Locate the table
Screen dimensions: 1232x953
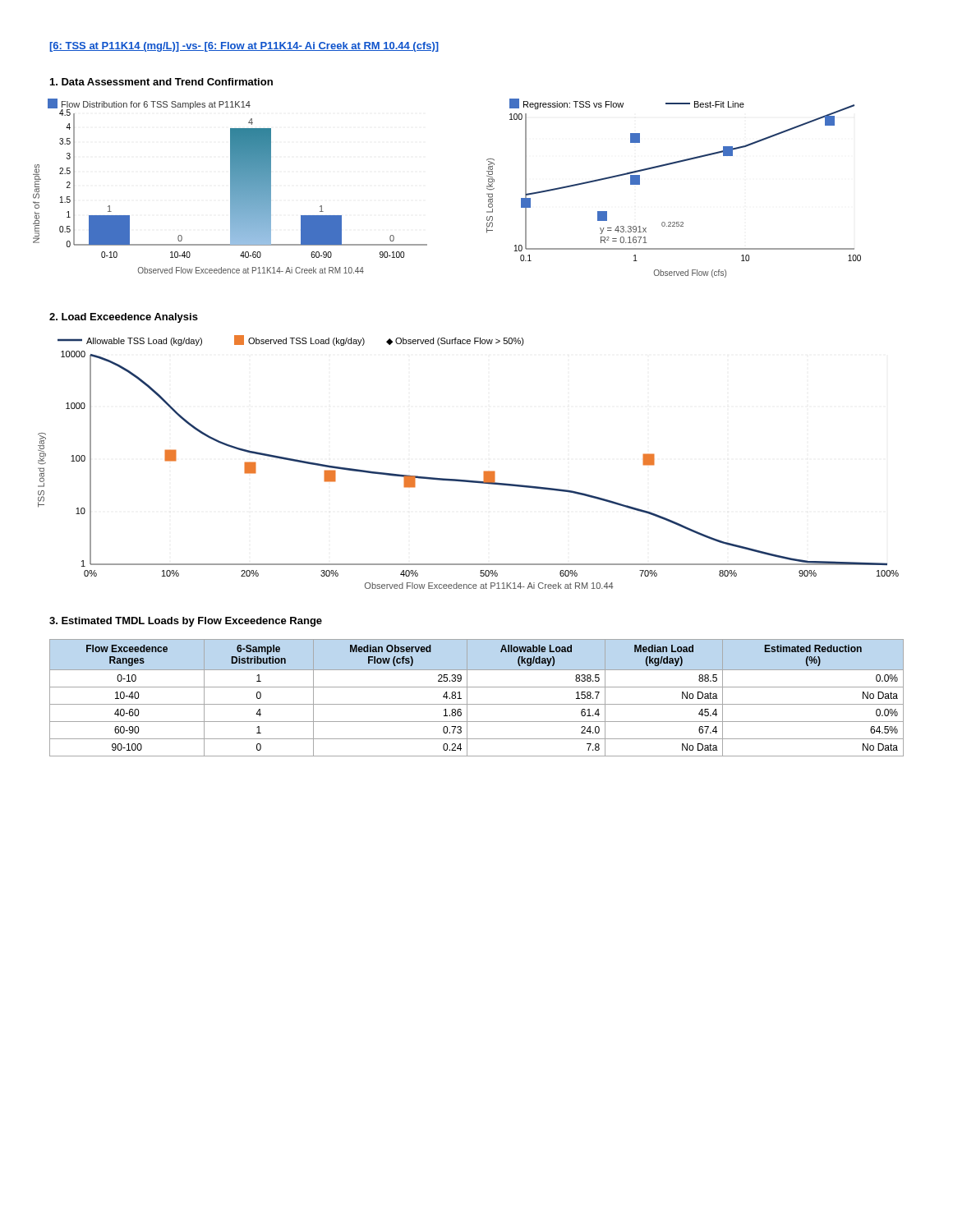[476, 698]
